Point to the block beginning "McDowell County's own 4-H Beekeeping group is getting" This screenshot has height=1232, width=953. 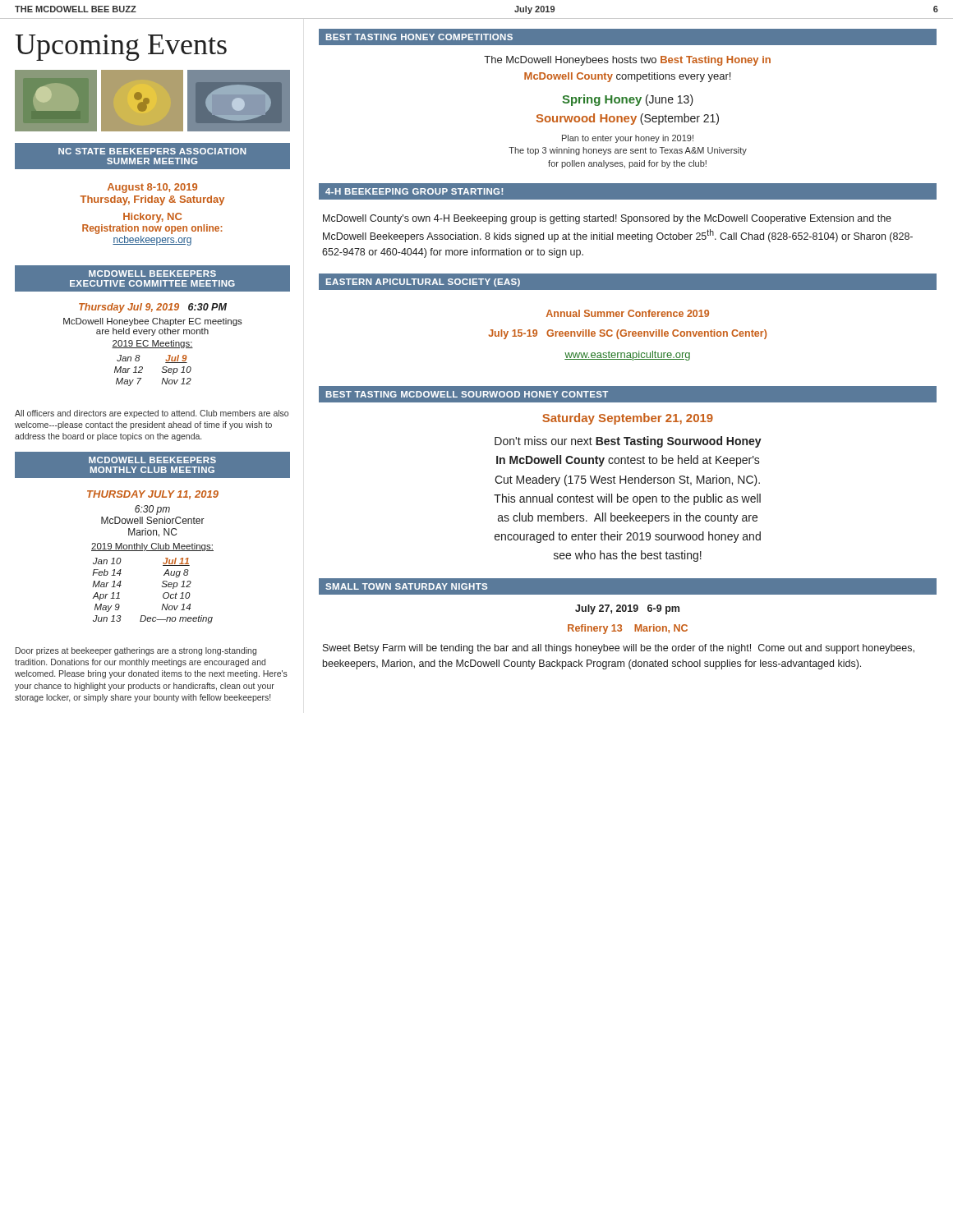tap(618, 235)
